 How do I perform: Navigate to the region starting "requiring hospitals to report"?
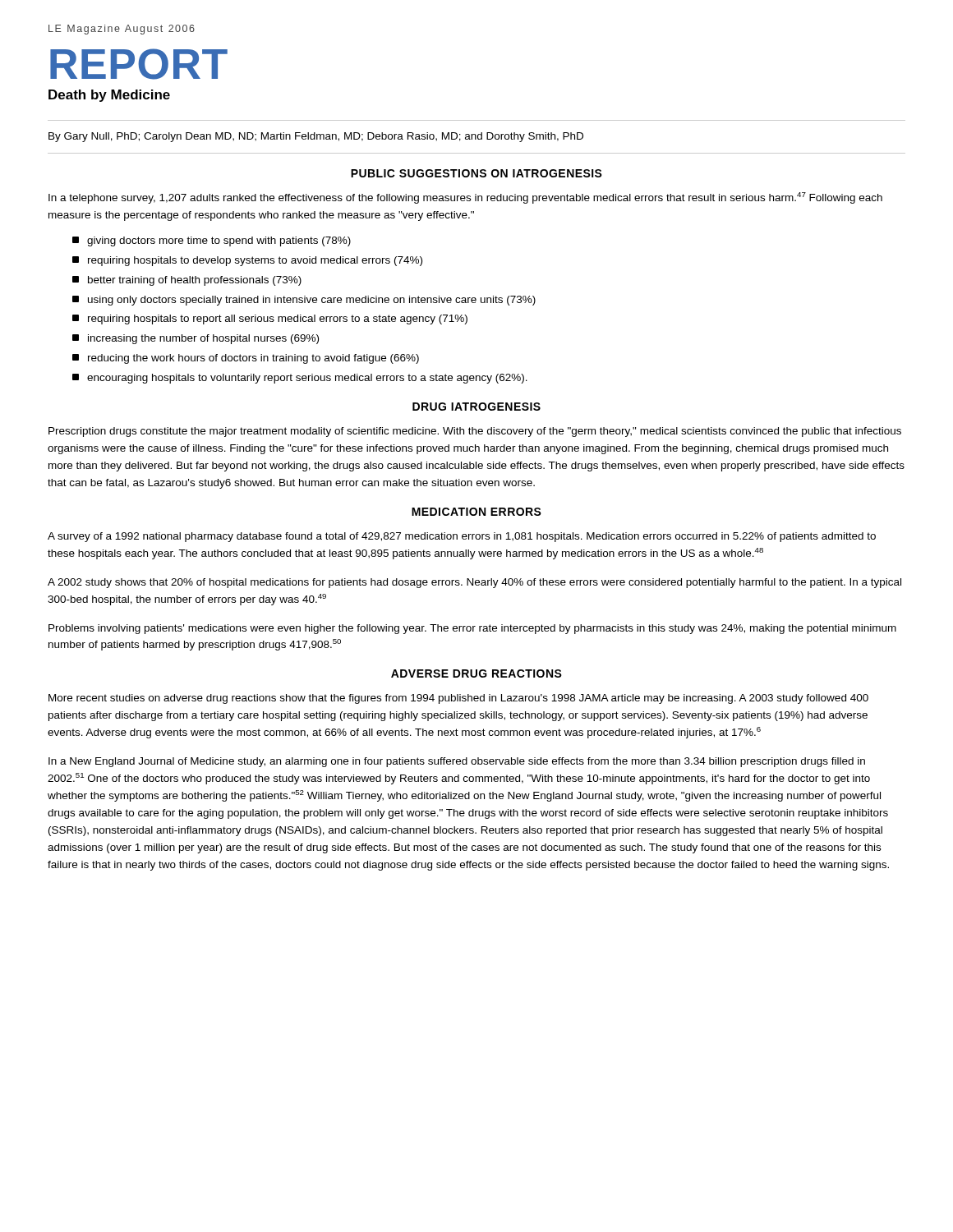tap(270, 319)
